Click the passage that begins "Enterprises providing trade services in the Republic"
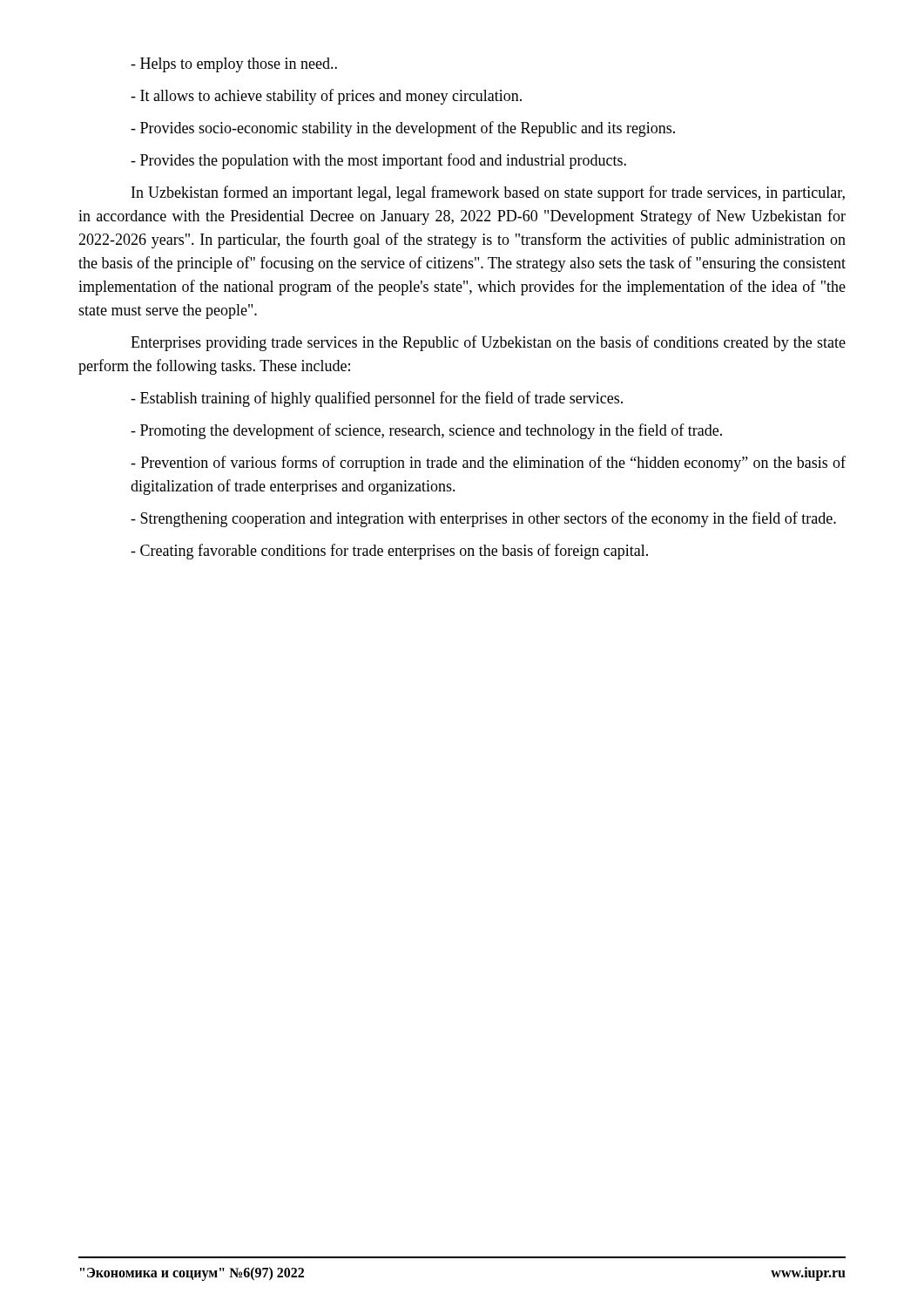The image size is (924, 1307). [x=462, y=354]
